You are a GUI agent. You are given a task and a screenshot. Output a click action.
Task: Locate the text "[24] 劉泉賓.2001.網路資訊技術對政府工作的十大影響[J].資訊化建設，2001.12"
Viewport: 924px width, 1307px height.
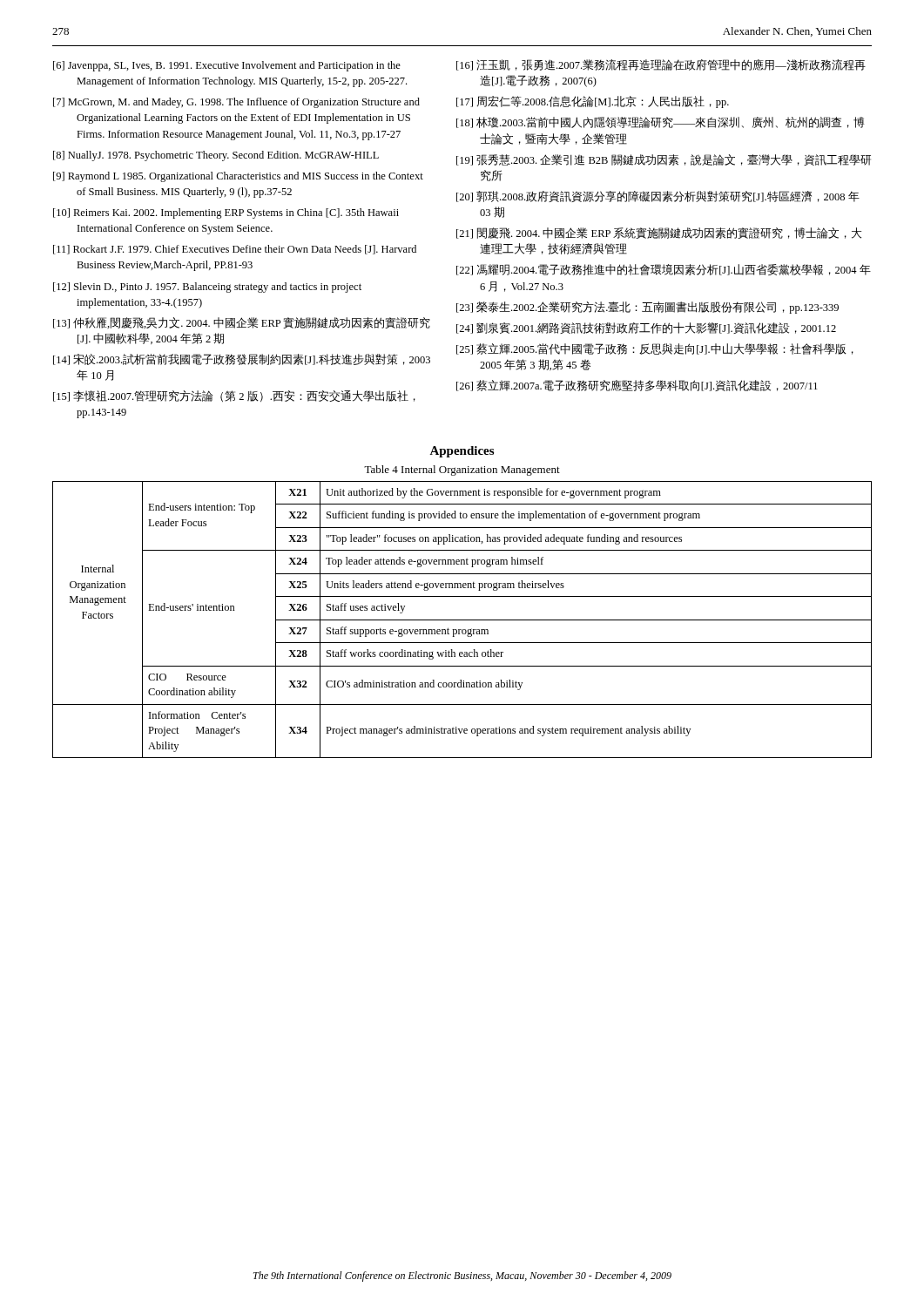pyautogui.click(x=646, y=328)
